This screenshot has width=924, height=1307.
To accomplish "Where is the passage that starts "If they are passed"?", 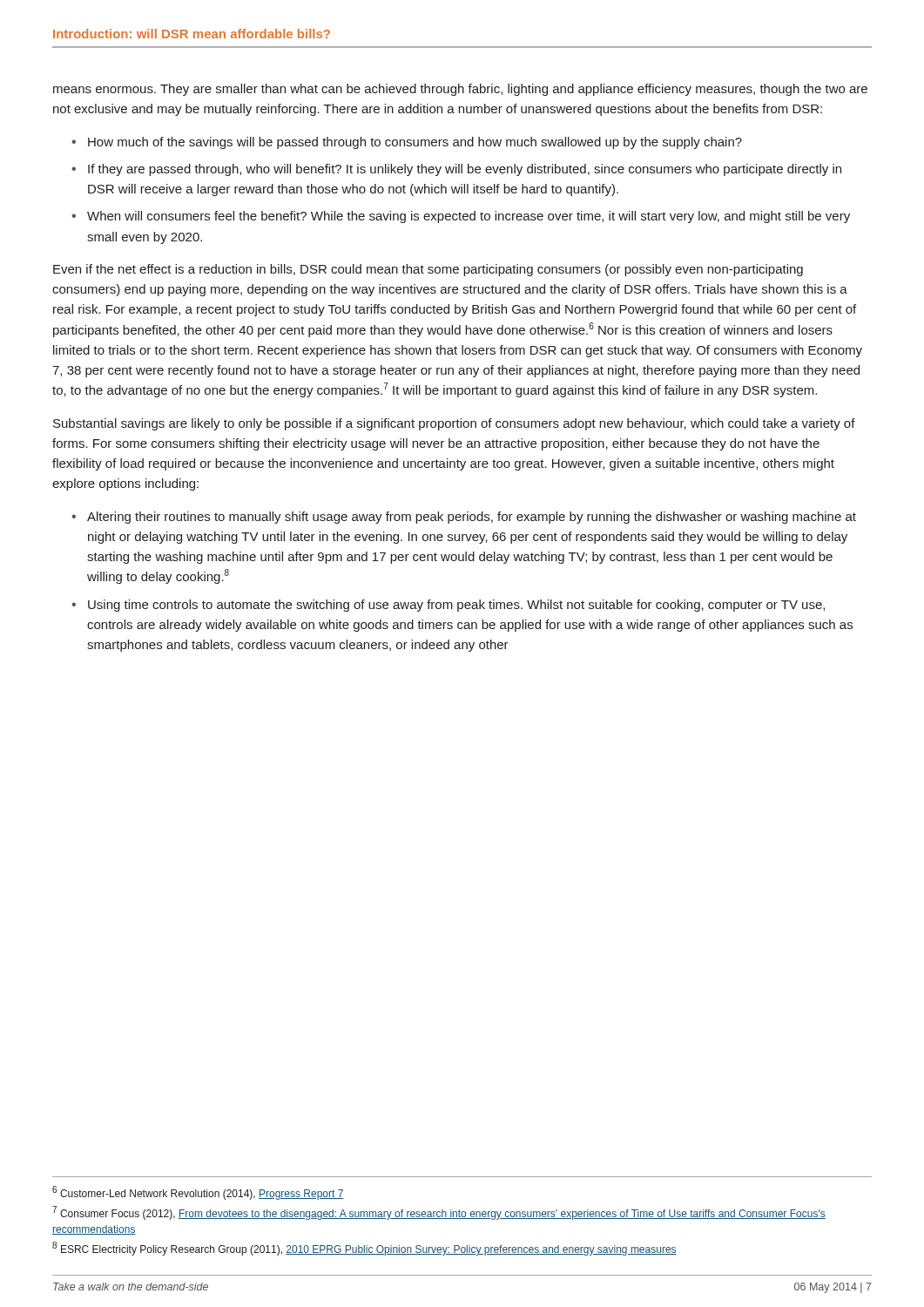I will [465, 179].
